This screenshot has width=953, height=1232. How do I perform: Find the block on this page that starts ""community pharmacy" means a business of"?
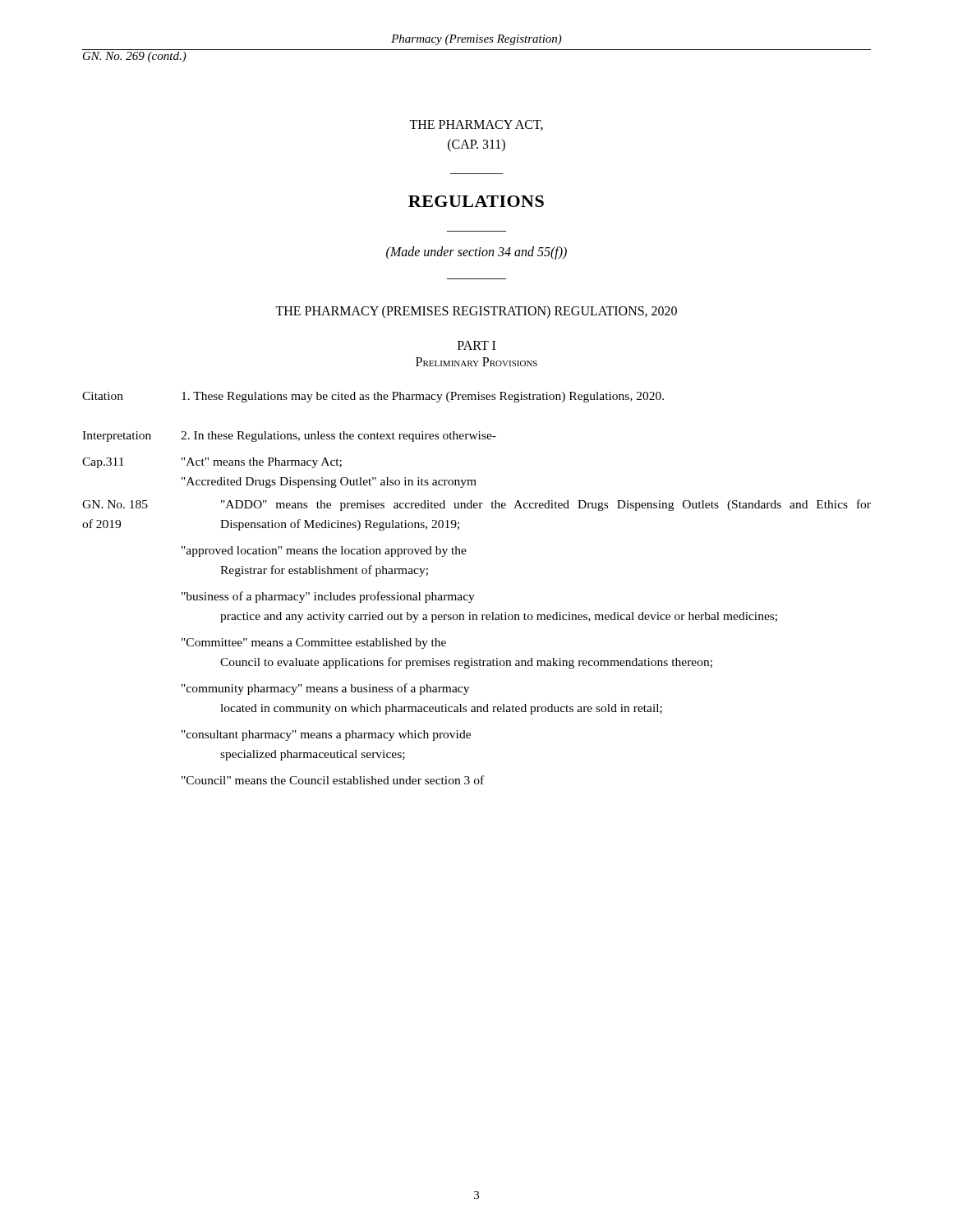tap(526, 700)
